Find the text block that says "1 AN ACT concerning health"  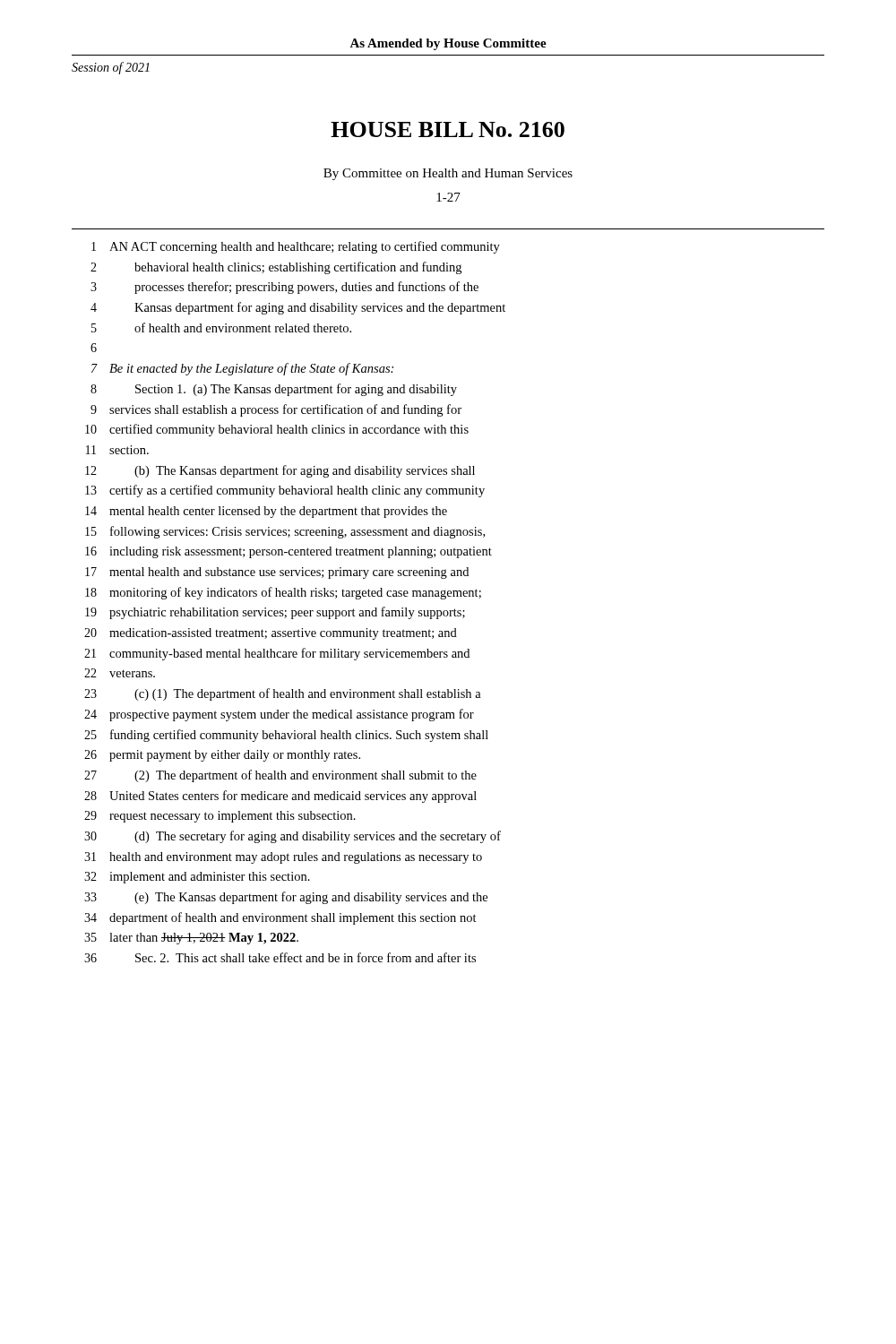448,287
